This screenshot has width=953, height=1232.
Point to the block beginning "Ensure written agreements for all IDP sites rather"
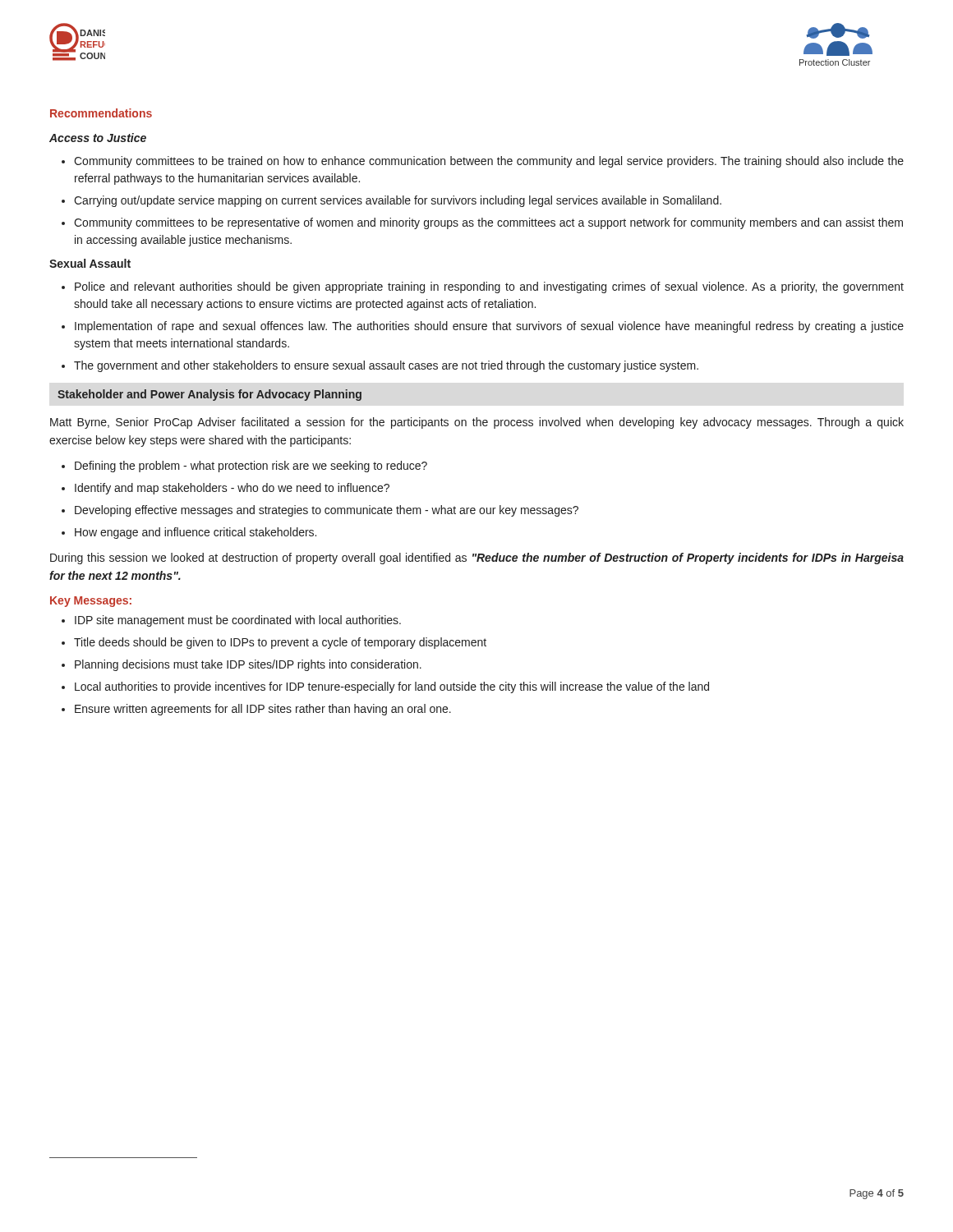(263, 709)
